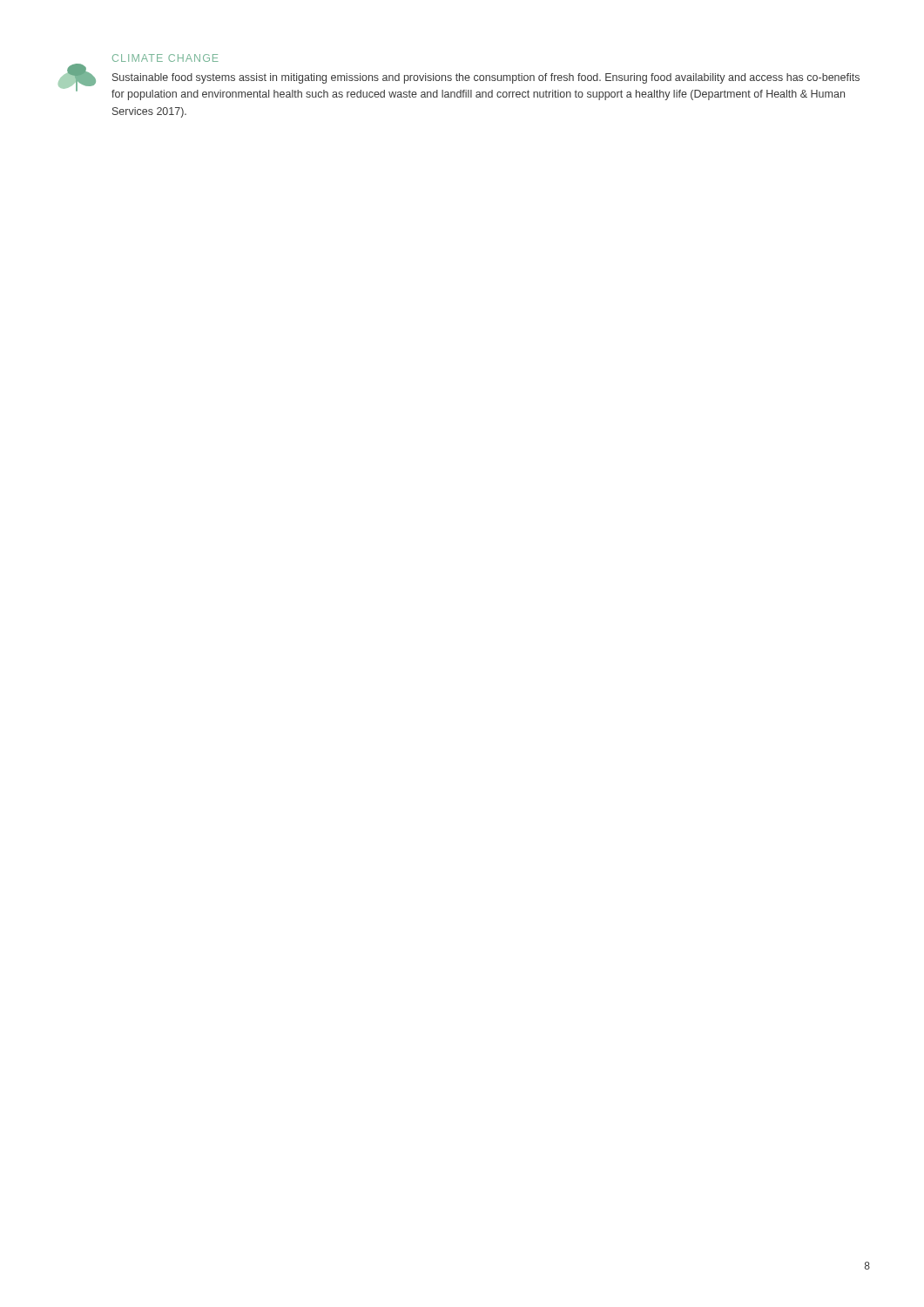Click a logo
The width and height of the screenshot is (924, 1307).
click(77, 78)
